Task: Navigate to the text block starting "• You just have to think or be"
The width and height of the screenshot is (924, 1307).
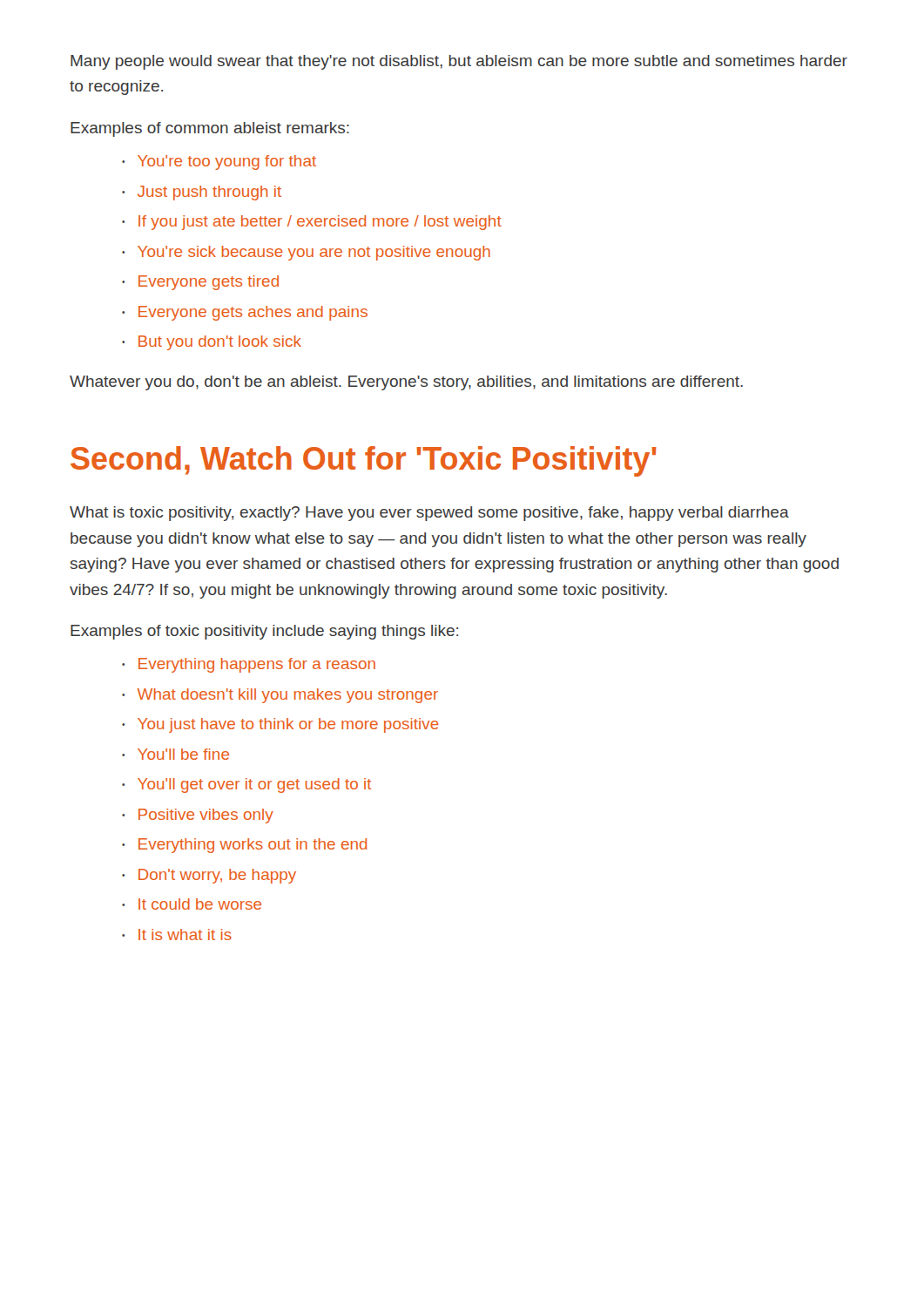Action: (281, 725)
